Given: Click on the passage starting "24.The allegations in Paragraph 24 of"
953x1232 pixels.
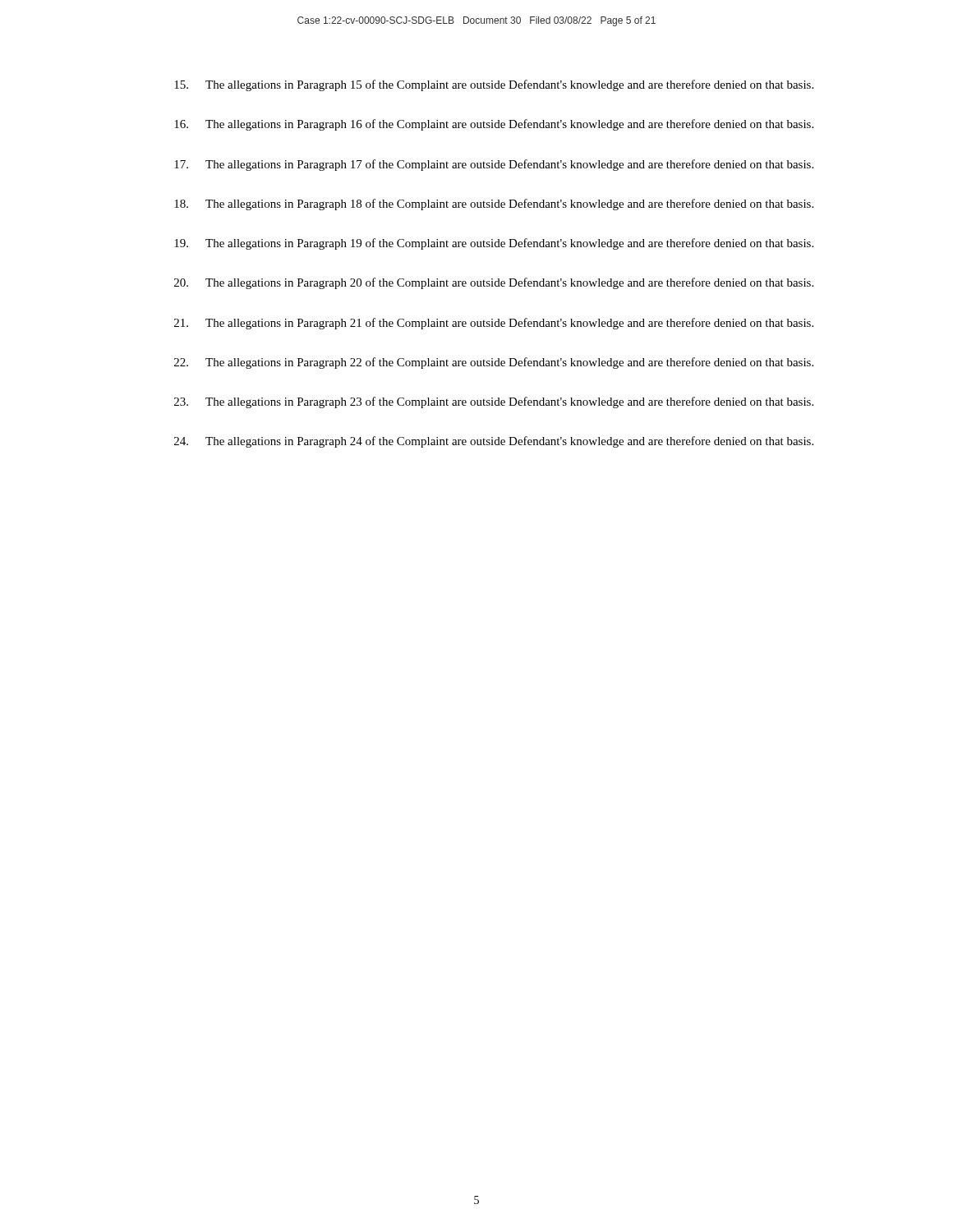Looking at the screenshot, I should 469,441.
